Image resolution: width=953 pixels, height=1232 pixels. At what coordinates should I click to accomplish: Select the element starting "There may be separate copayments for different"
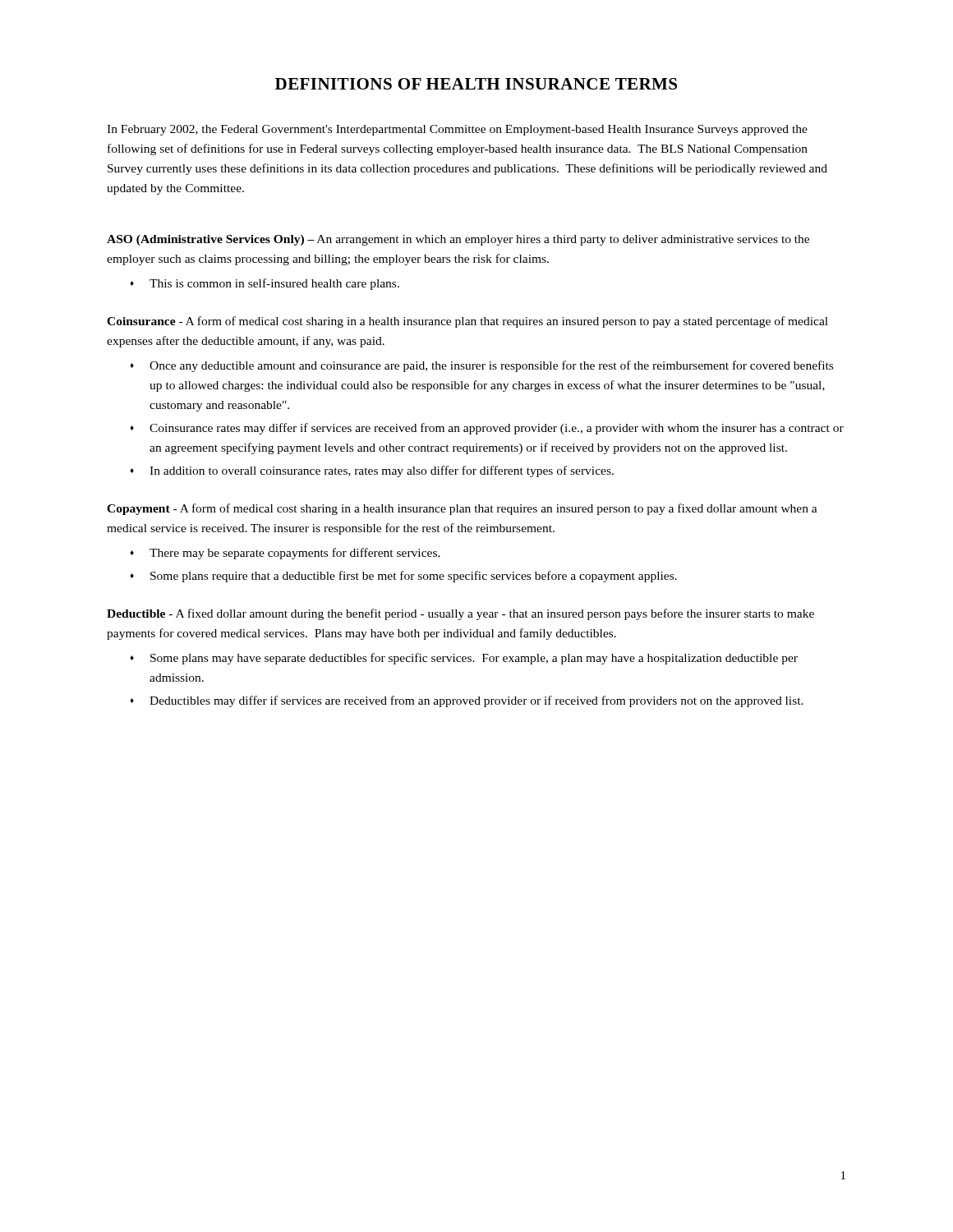tap(295, 553)
